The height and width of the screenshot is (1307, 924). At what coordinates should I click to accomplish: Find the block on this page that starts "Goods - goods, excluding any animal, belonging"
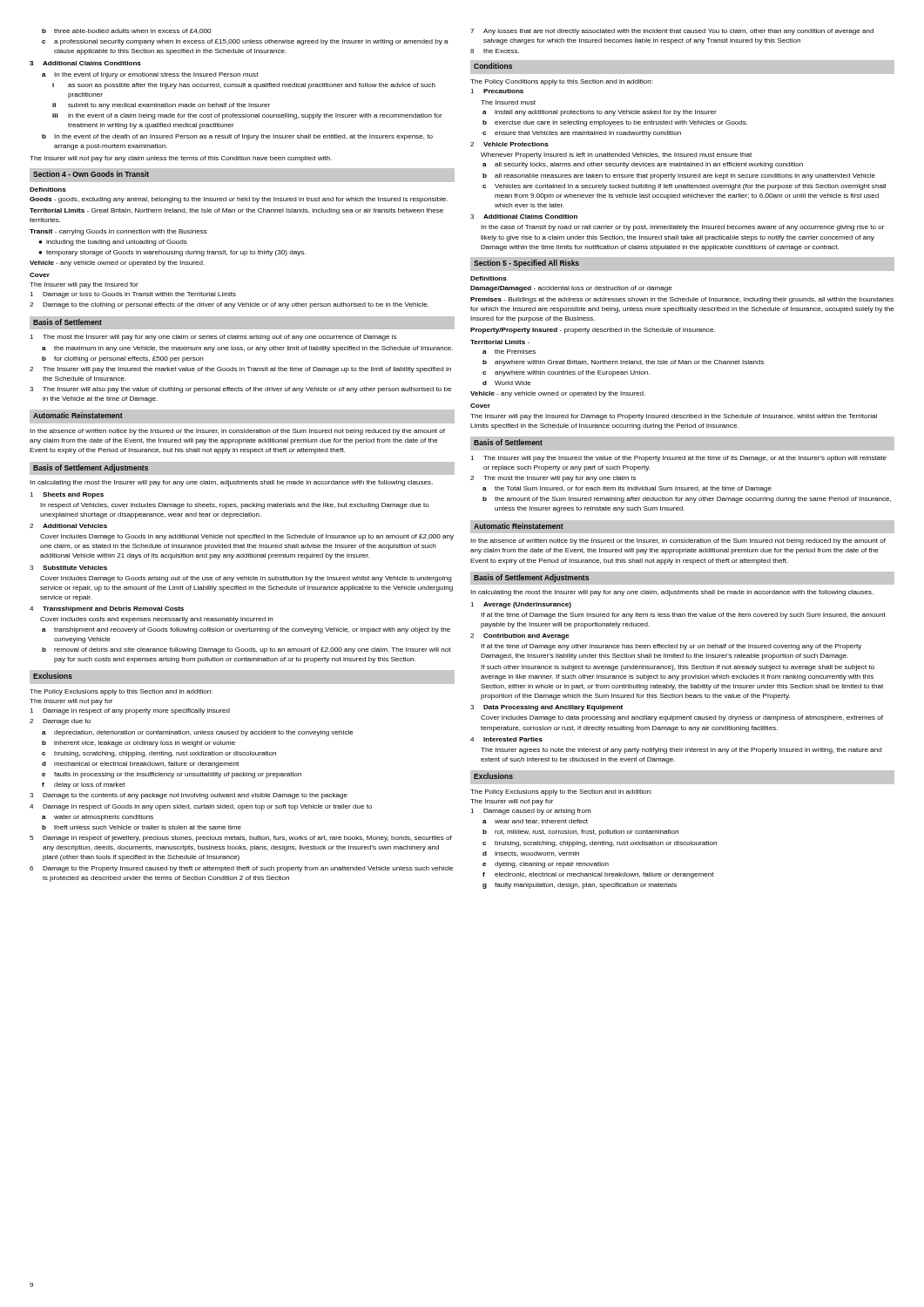coord(239,199)
